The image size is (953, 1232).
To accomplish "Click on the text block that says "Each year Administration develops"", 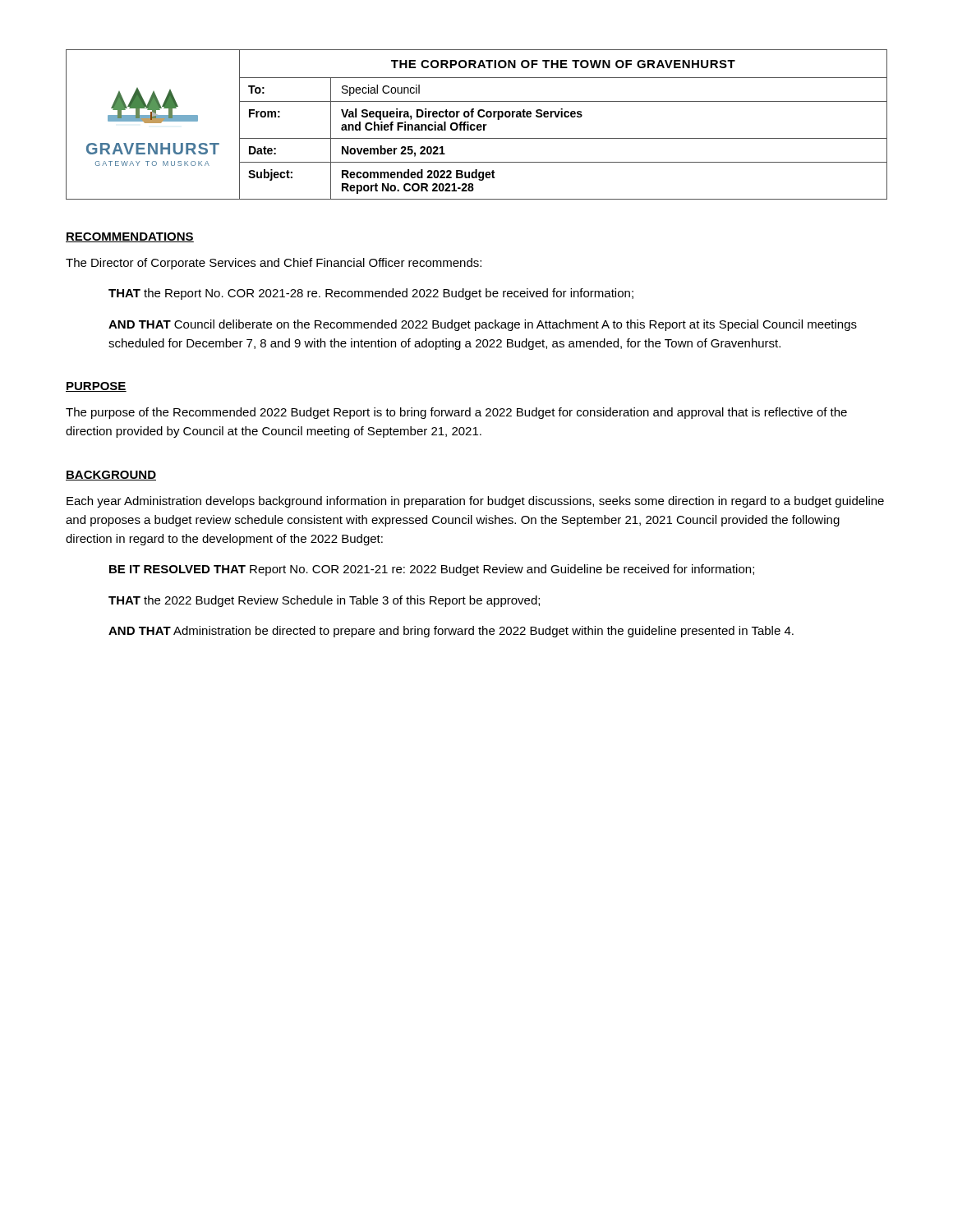I will (x=475, y=519).
